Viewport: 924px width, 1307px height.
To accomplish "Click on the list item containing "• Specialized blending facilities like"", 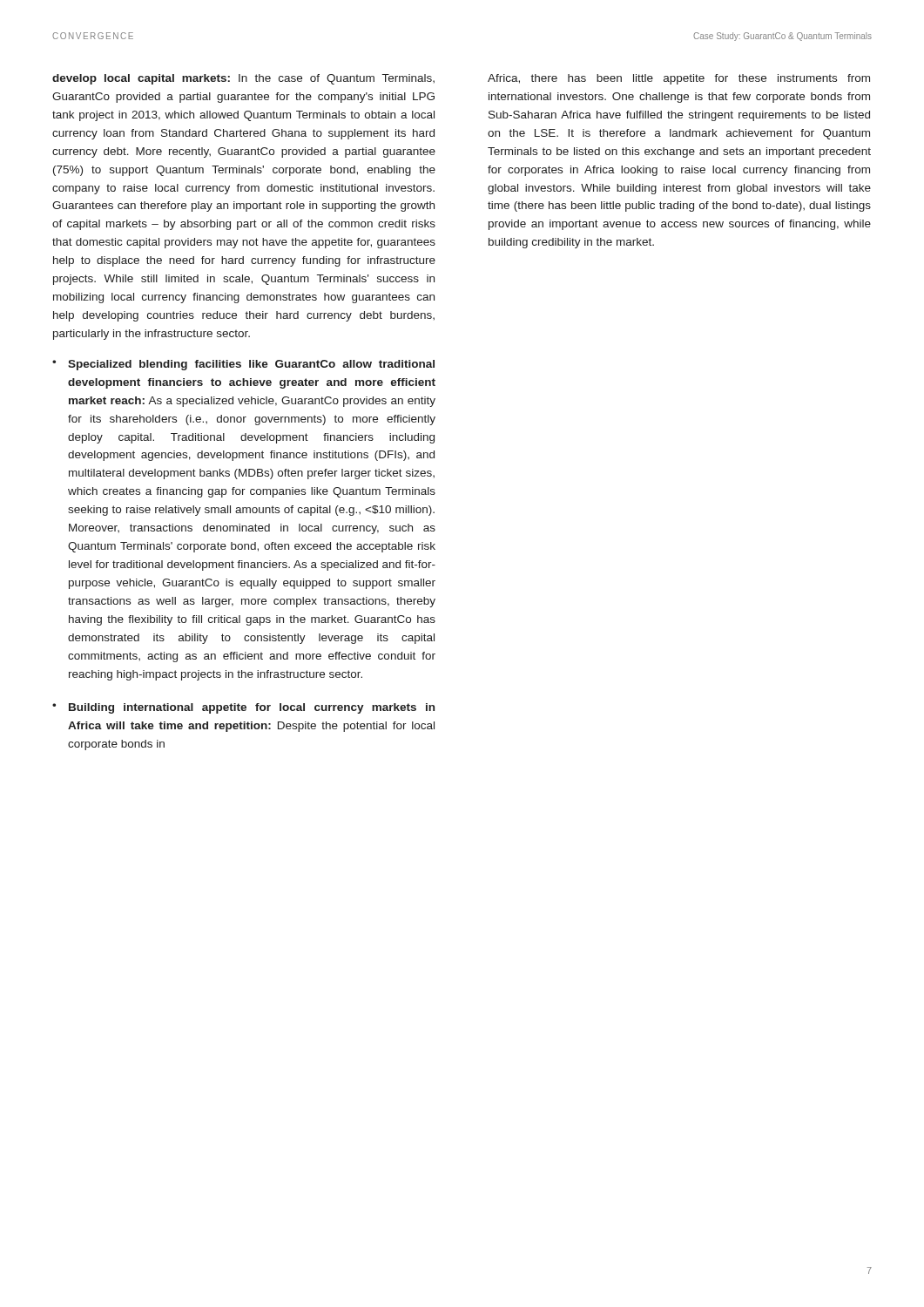I will [x=244, y=519].
